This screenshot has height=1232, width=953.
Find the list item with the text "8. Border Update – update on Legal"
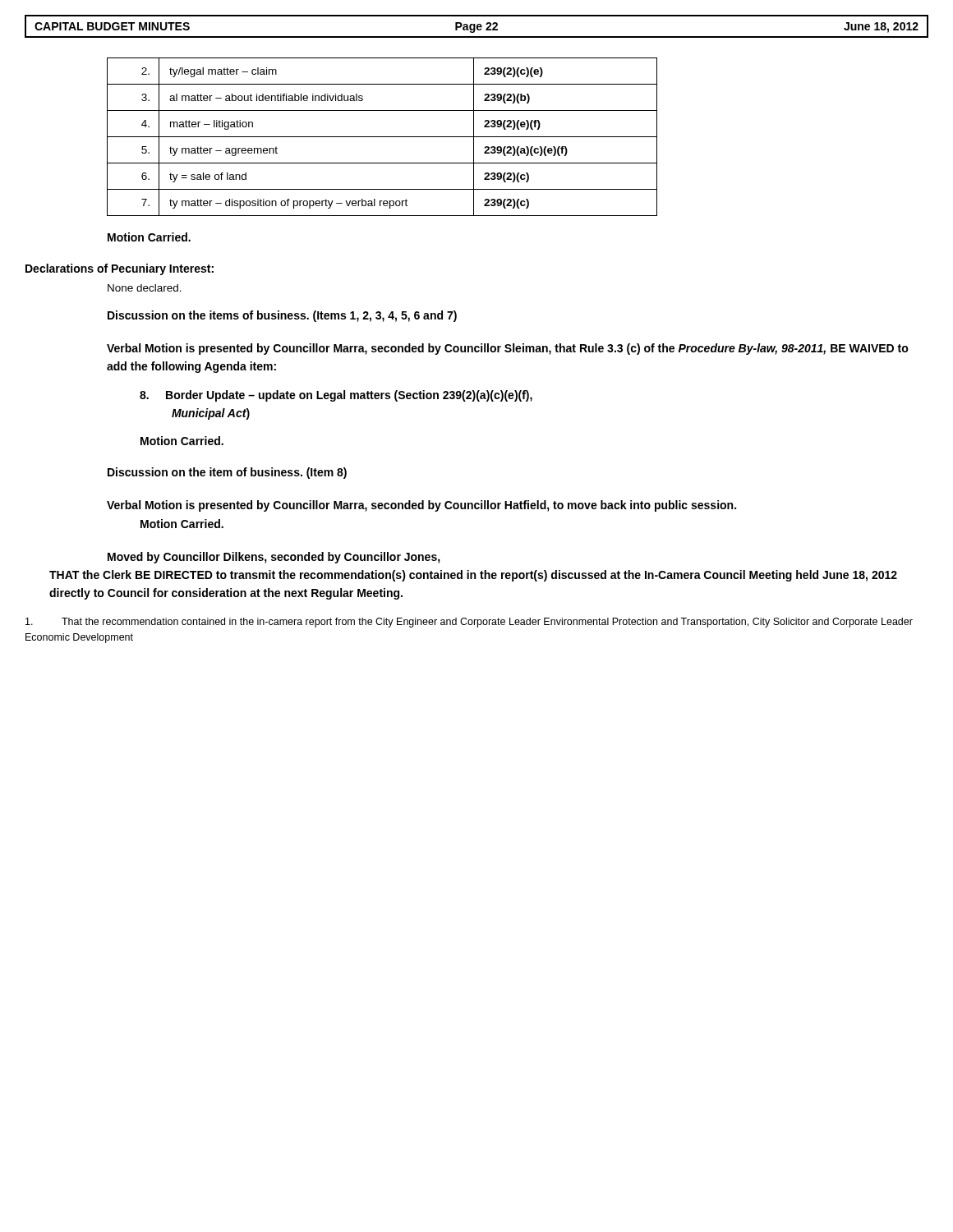(336, 404)
